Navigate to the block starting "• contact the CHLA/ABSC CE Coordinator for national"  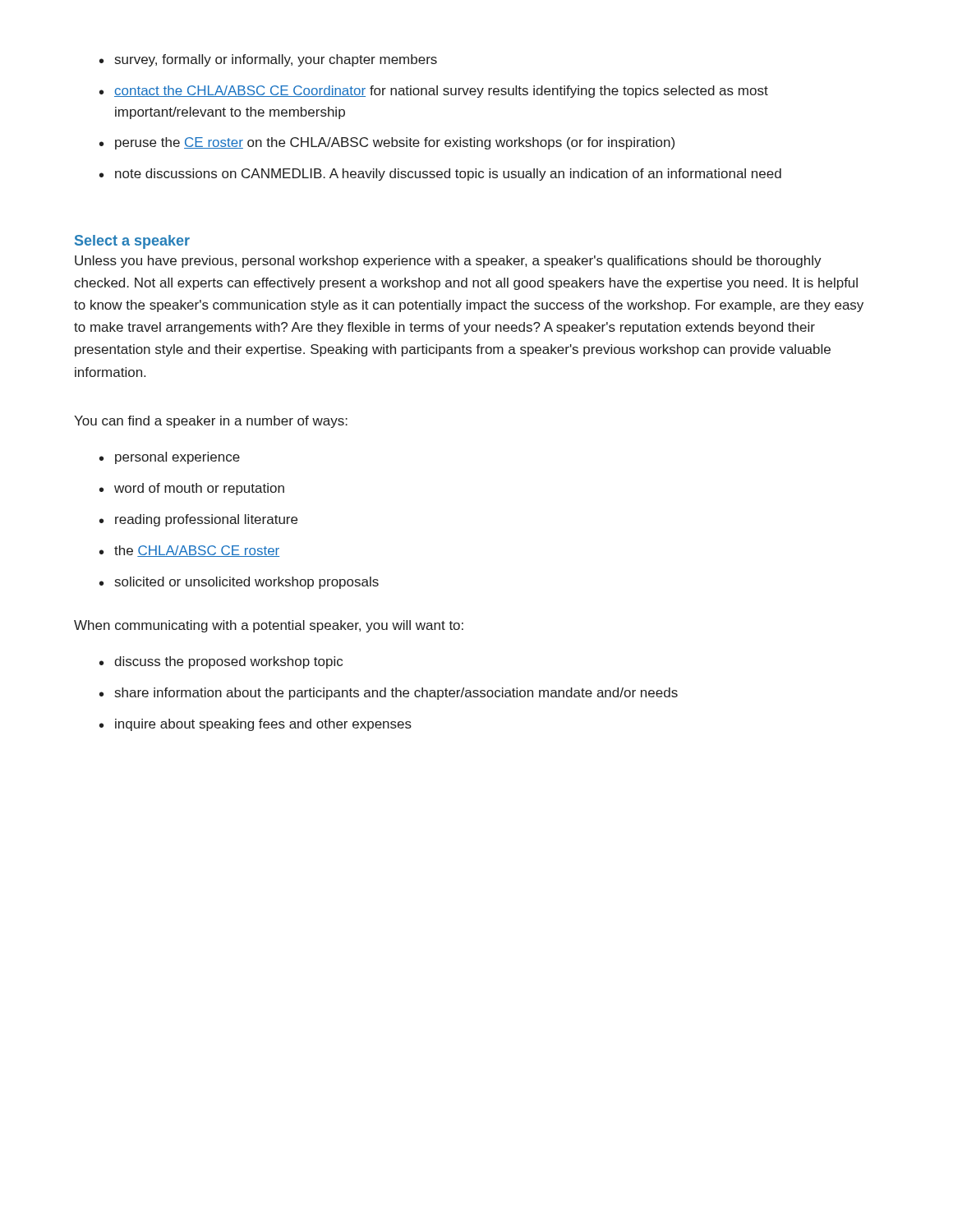(x=485, y=102)
